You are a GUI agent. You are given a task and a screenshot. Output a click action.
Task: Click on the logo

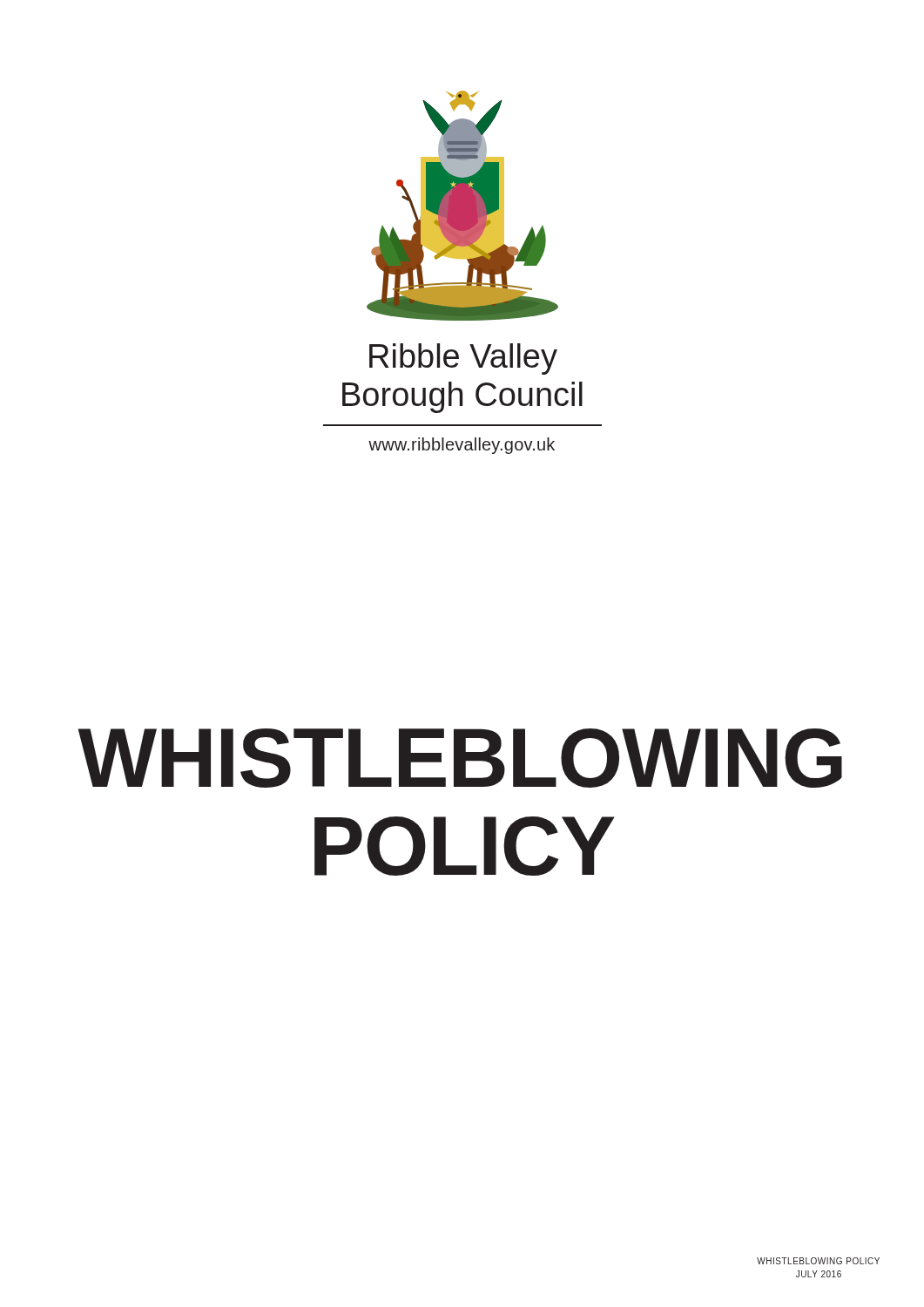(462, 207)
